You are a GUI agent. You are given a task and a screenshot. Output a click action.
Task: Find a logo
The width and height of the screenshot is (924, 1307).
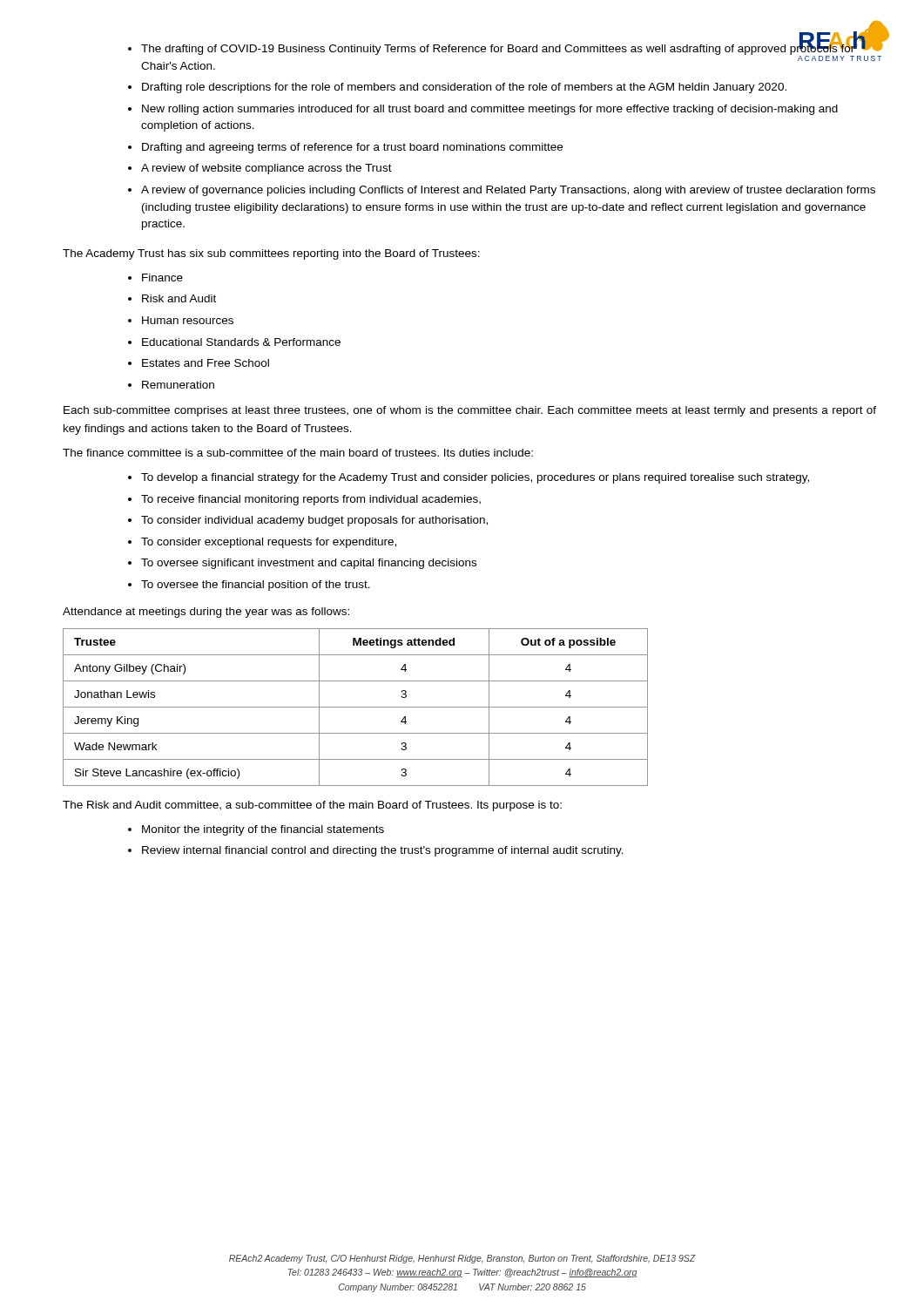click(x=848, y=48)
